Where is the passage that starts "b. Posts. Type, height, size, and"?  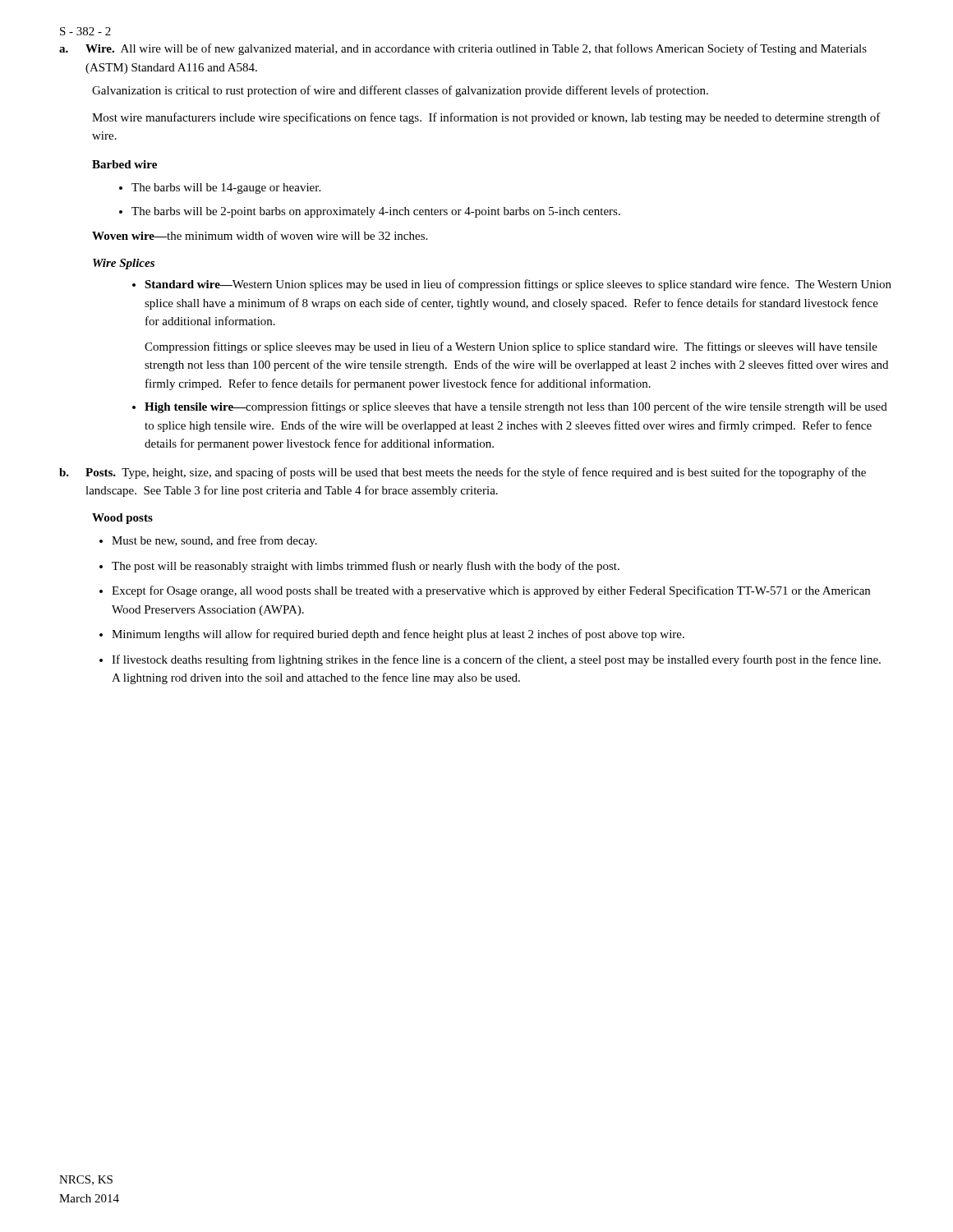476,481
